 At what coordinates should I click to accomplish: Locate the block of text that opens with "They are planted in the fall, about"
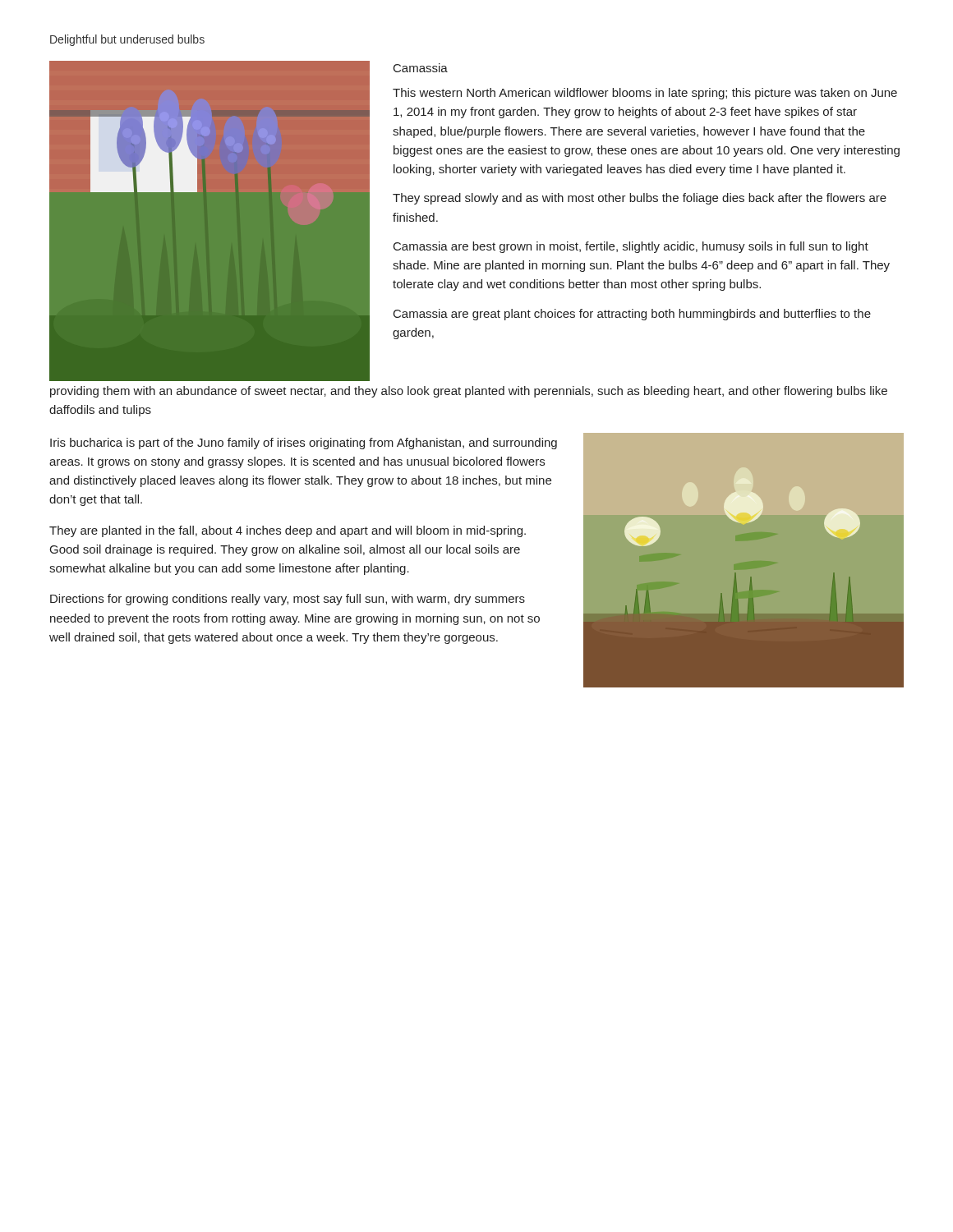(x=305, y=549)
